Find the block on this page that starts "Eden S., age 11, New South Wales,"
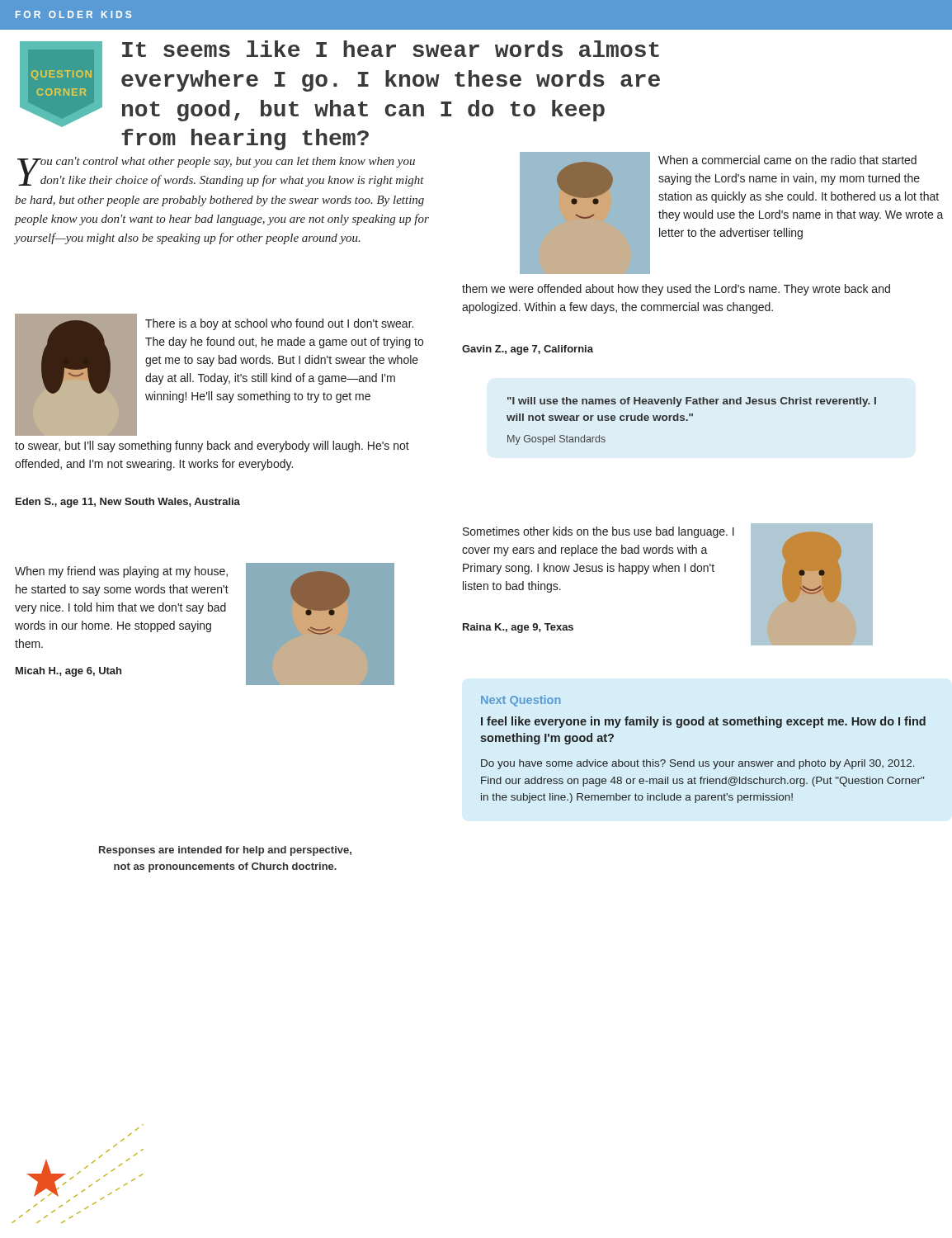The height and width of the screenshot is (1238, 952). click(x=225, y=501)
